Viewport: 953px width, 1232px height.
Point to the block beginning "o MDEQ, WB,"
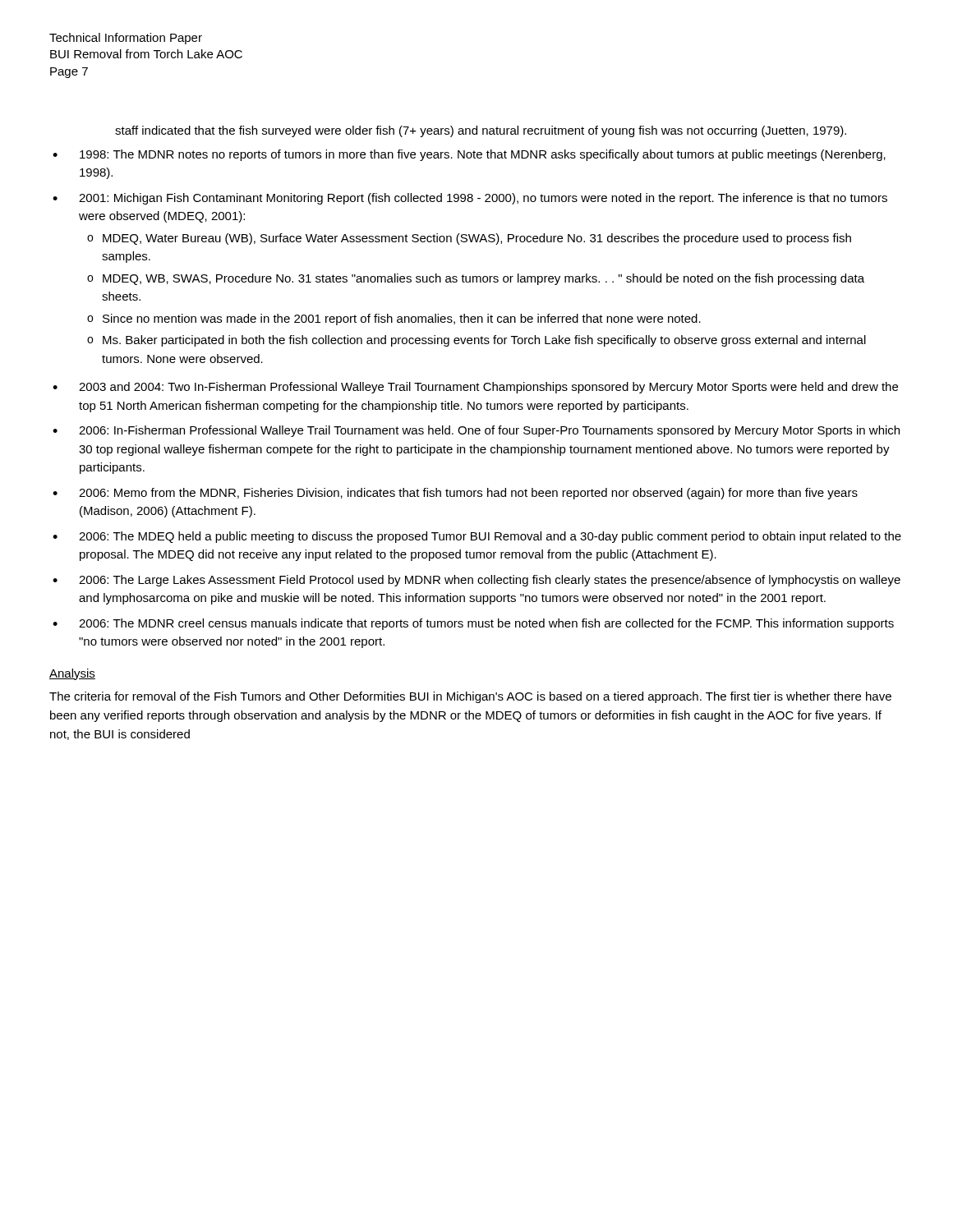[x=491, y=287]
